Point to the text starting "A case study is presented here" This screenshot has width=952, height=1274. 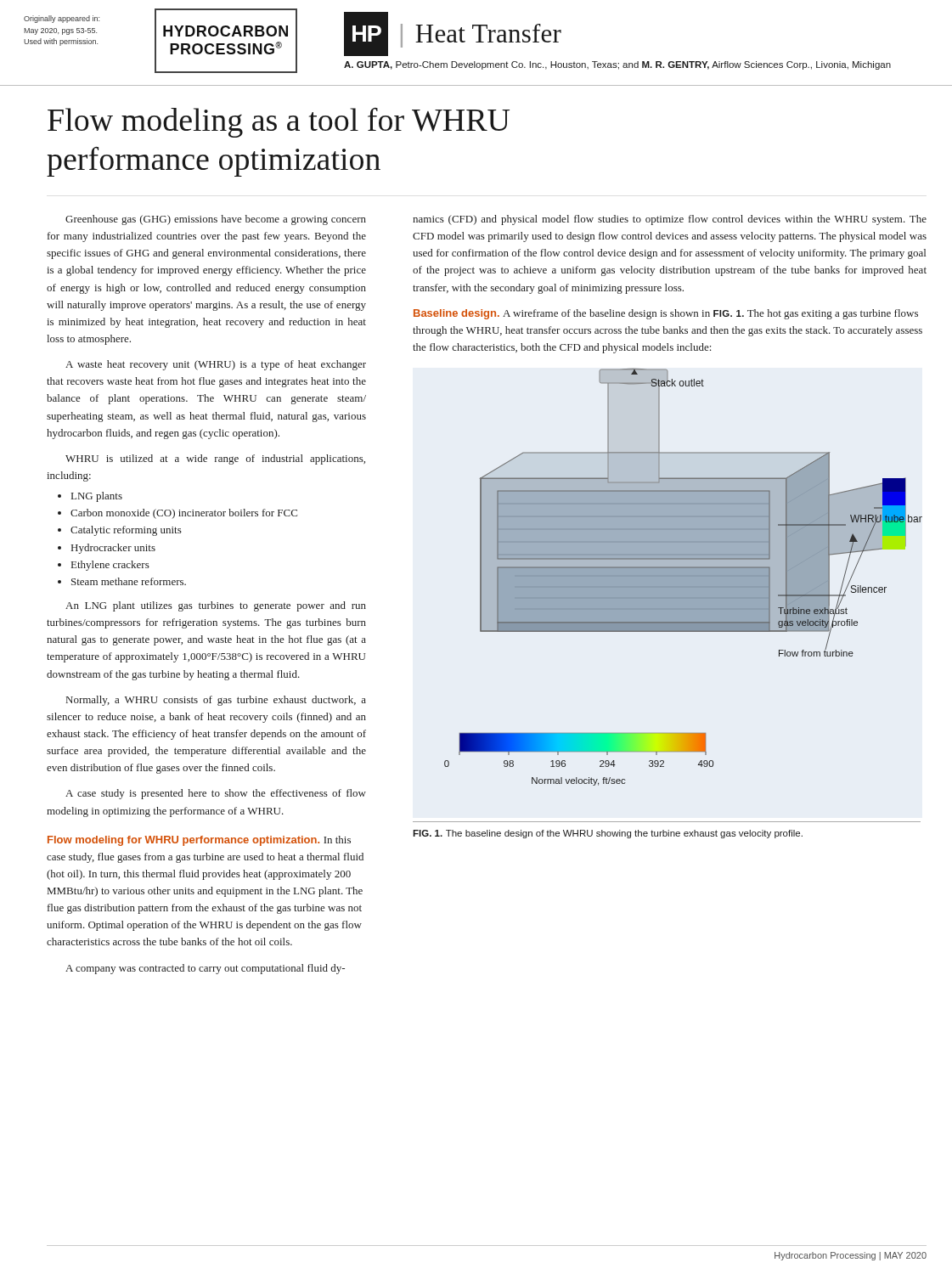point(206,802)
